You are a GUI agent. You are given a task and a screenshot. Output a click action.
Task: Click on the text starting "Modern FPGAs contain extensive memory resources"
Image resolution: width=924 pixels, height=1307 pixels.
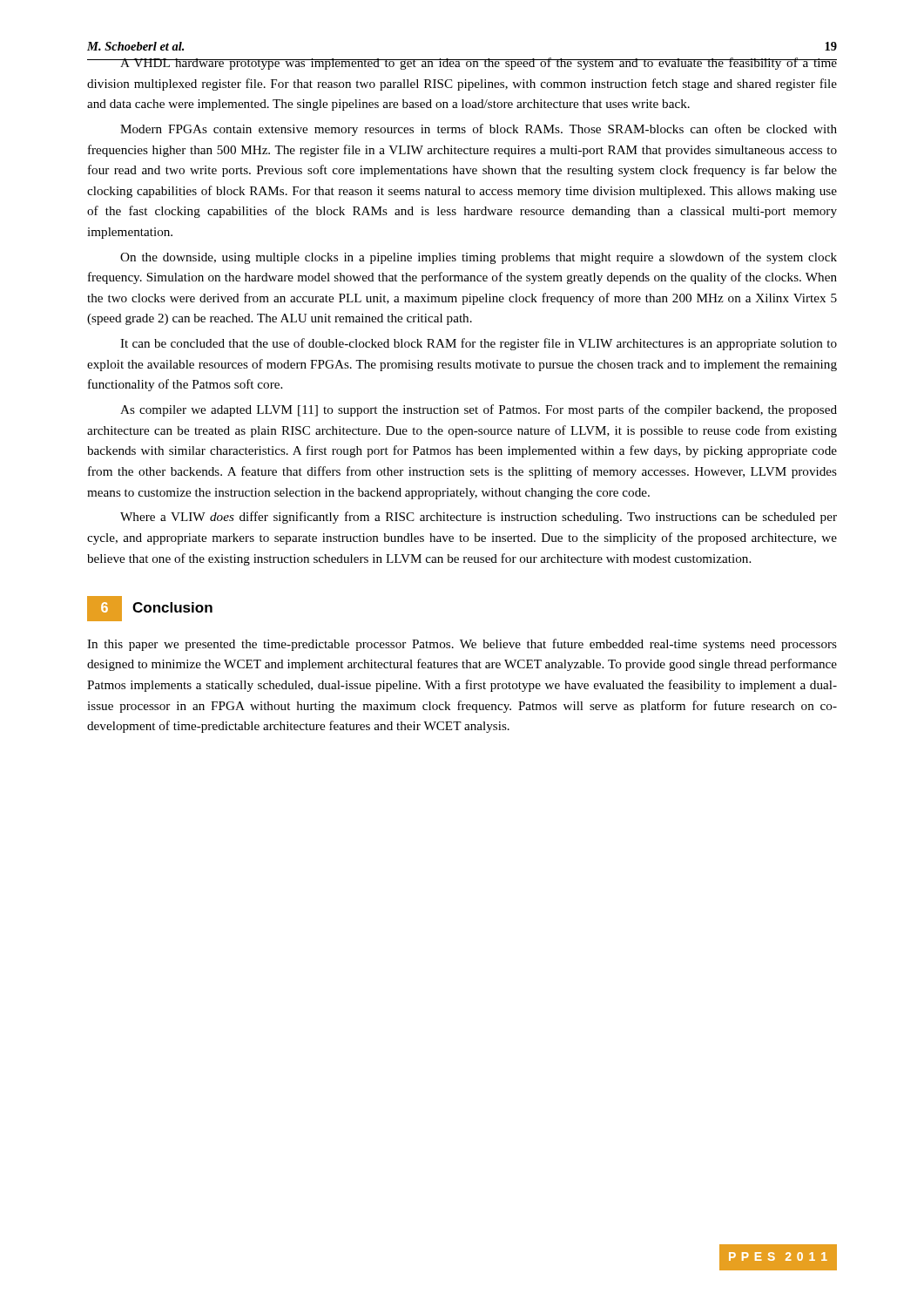[462, 180]
